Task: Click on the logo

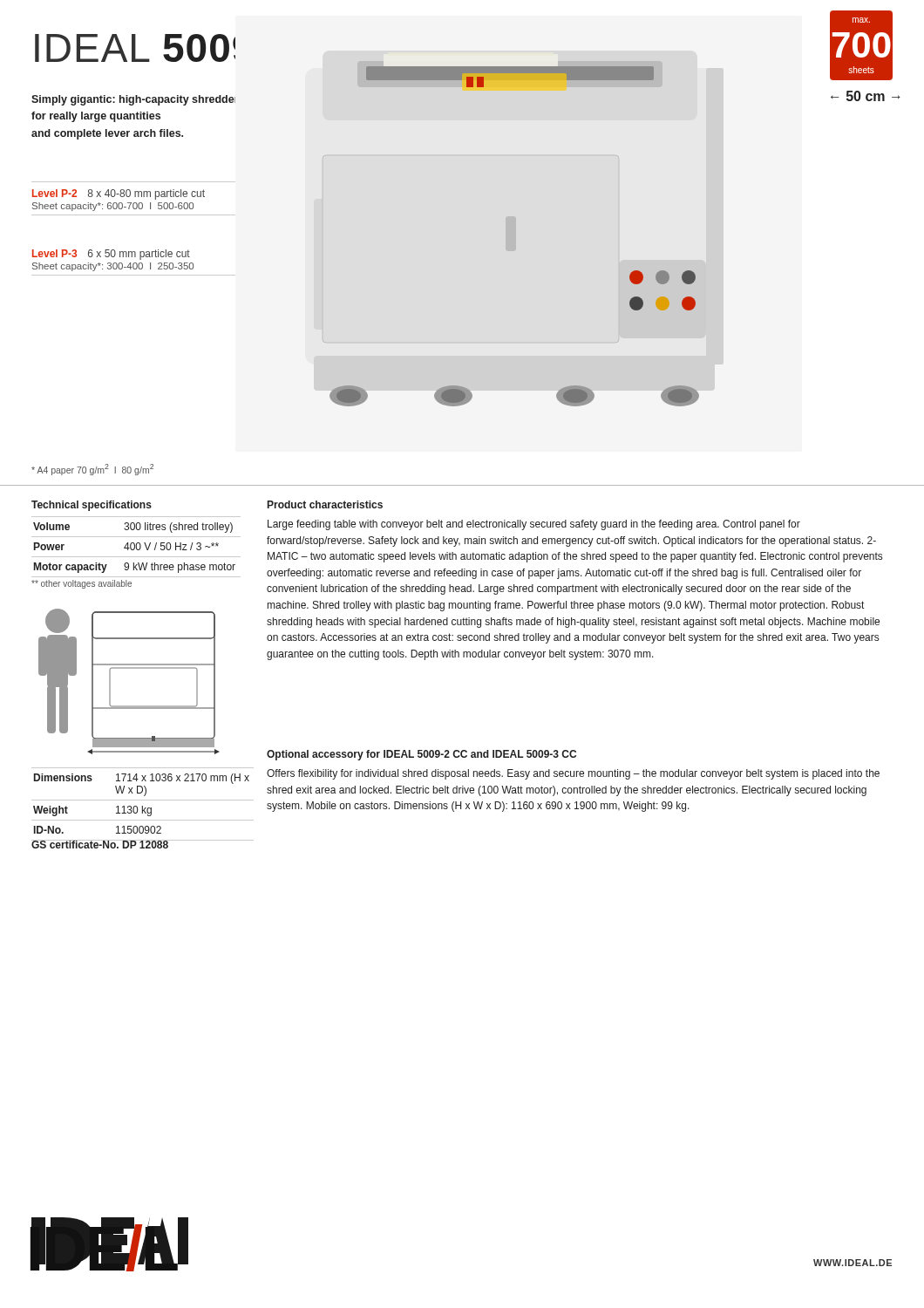Action: 113,1242
